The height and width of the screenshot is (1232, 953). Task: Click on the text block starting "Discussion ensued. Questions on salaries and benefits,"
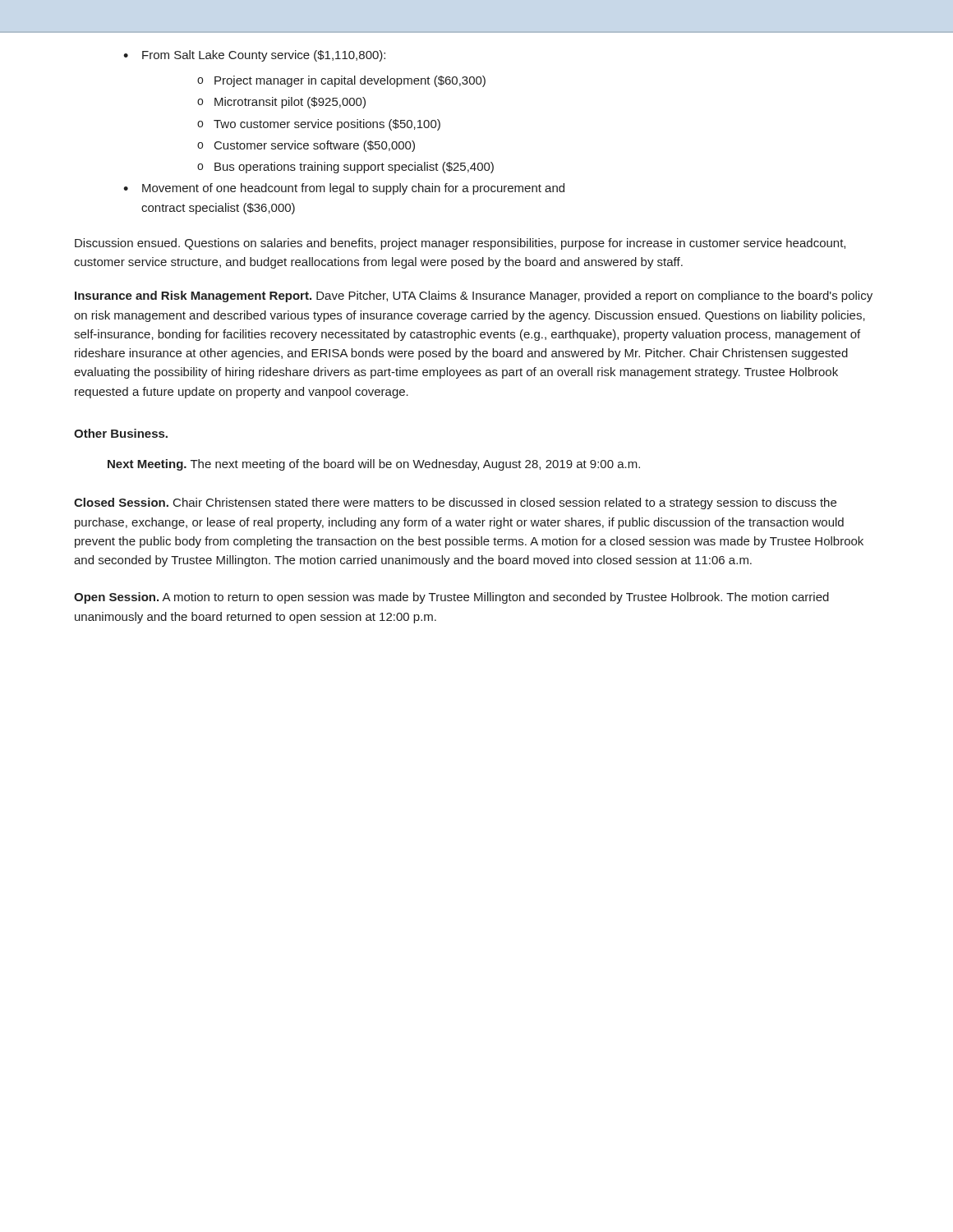[x=460, y=252]
